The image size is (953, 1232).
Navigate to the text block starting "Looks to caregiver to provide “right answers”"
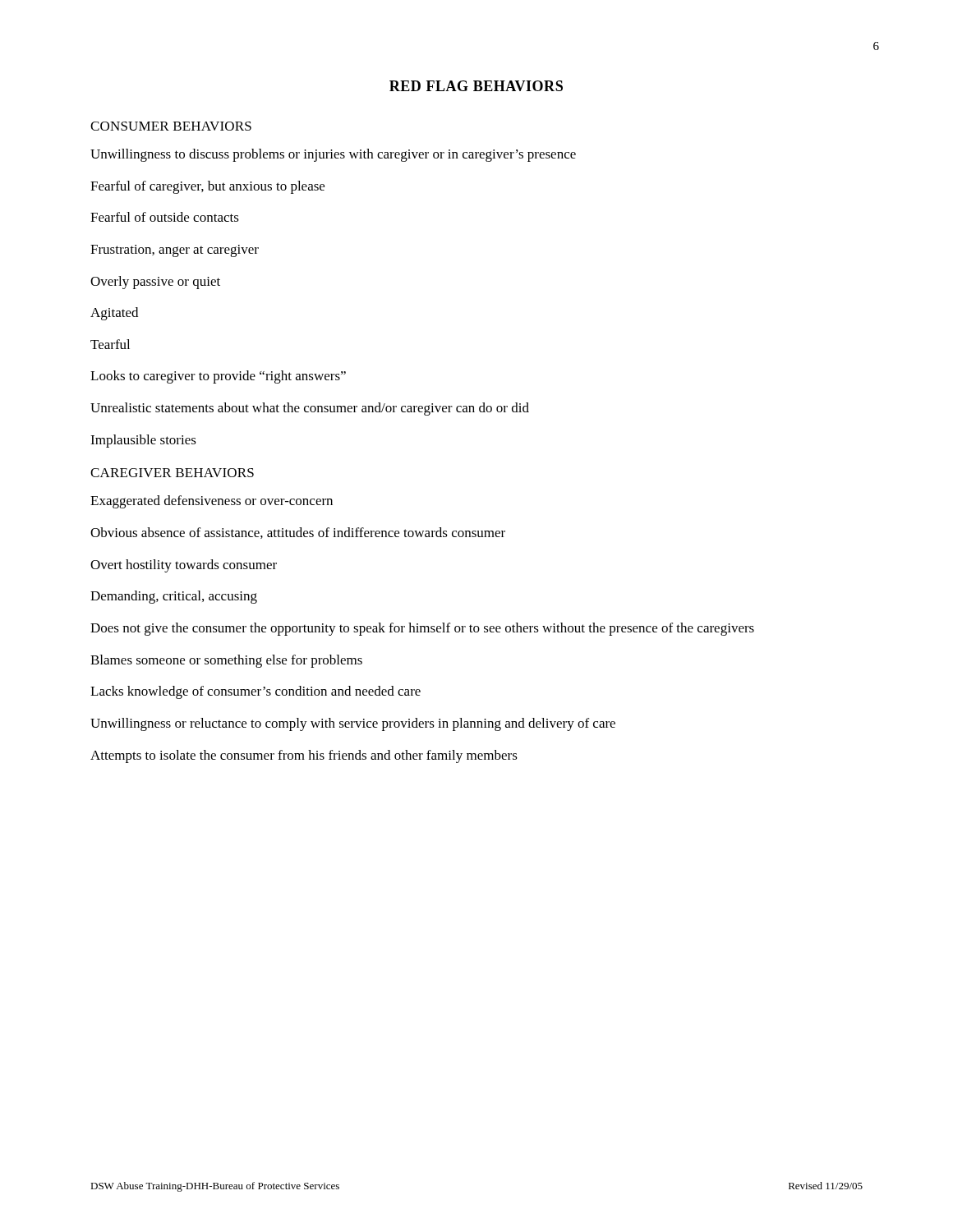pyautogui.click(x=218, y=376)
